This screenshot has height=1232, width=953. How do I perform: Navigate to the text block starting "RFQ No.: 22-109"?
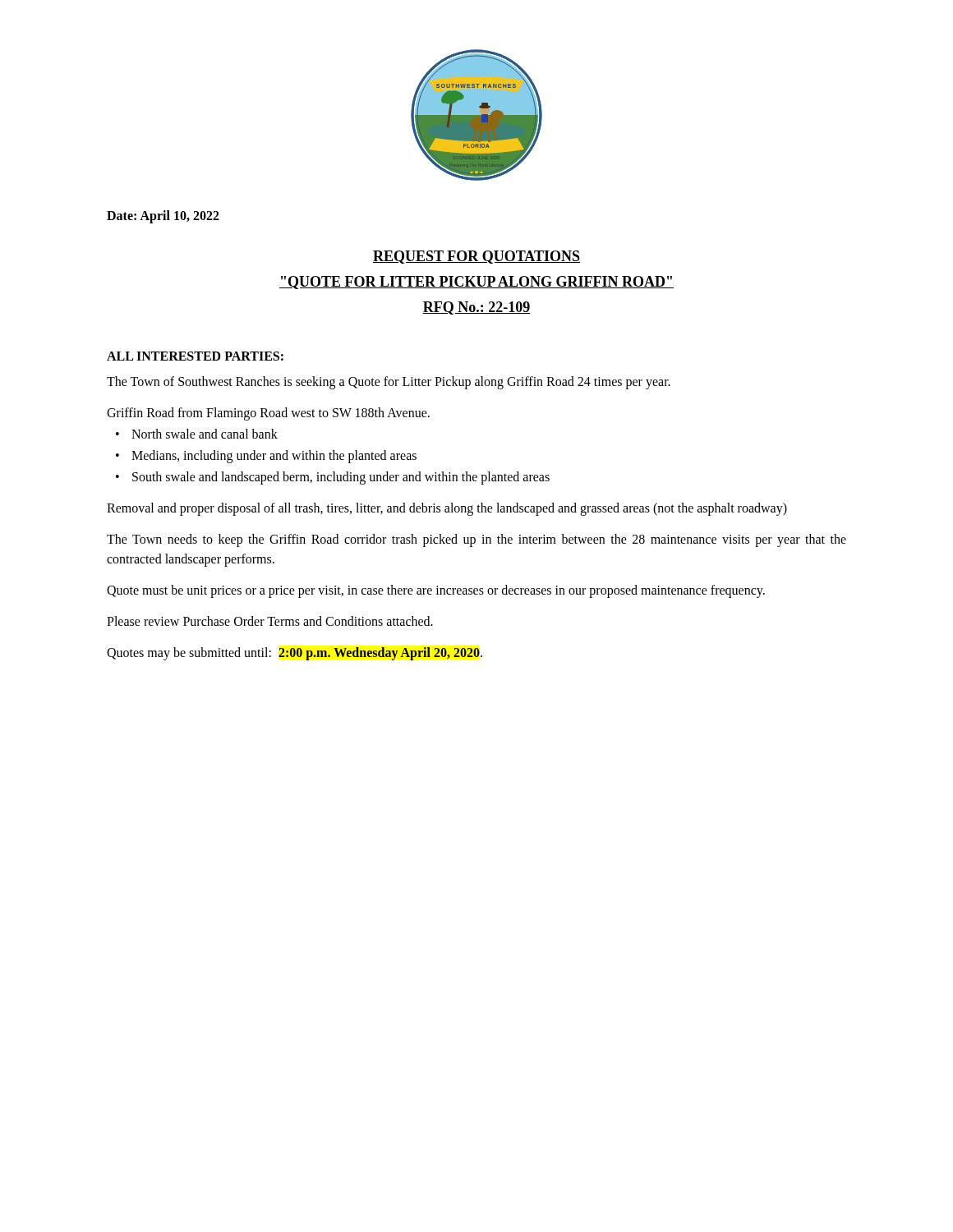click(x=476, y=307)
